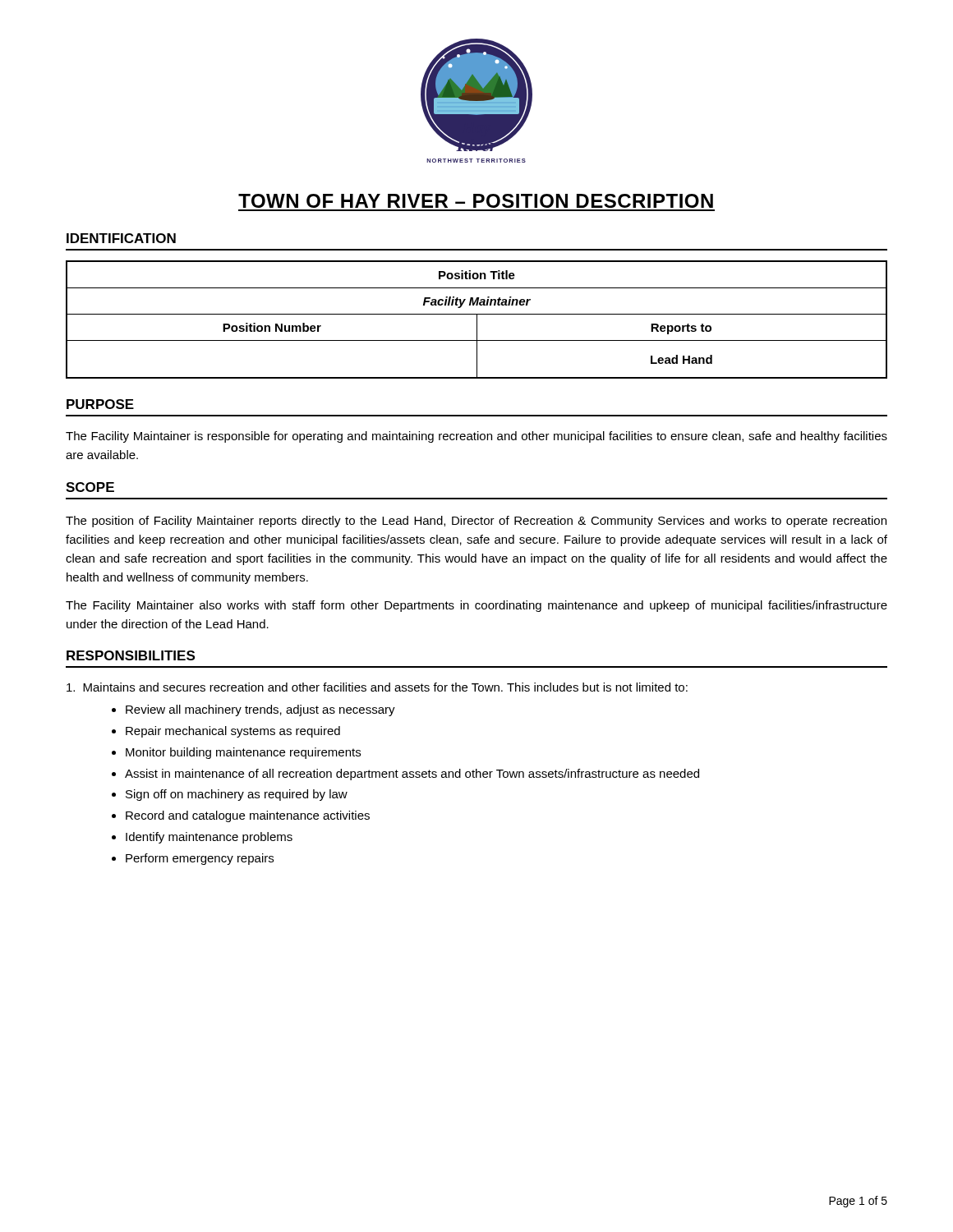This screenshot has width=953, height=1232.
Task: Find the block on this page that starts "Sign off on machinery as required"
Action: coord(236,794)
